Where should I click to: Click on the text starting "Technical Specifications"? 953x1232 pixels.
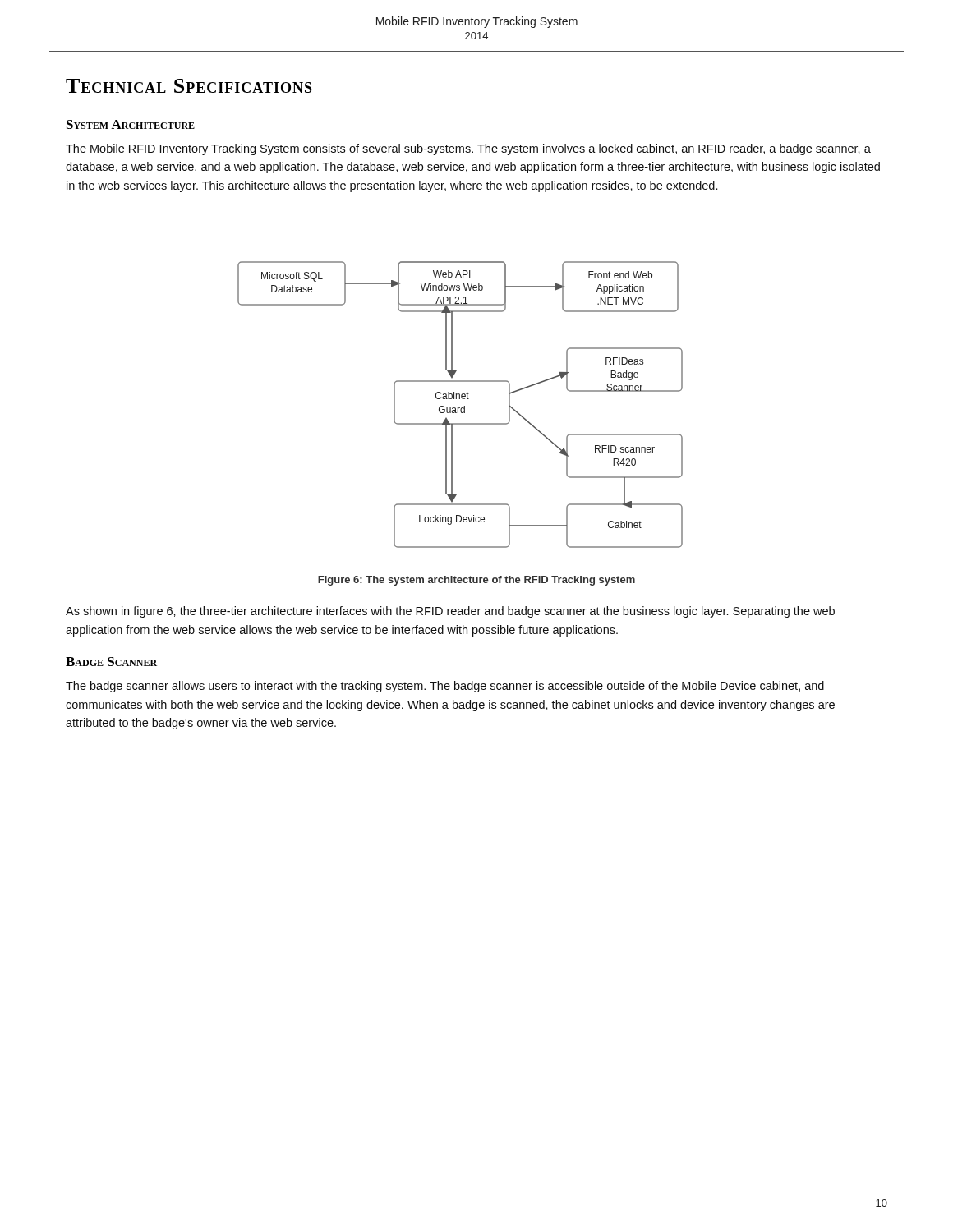pos(189,86)
